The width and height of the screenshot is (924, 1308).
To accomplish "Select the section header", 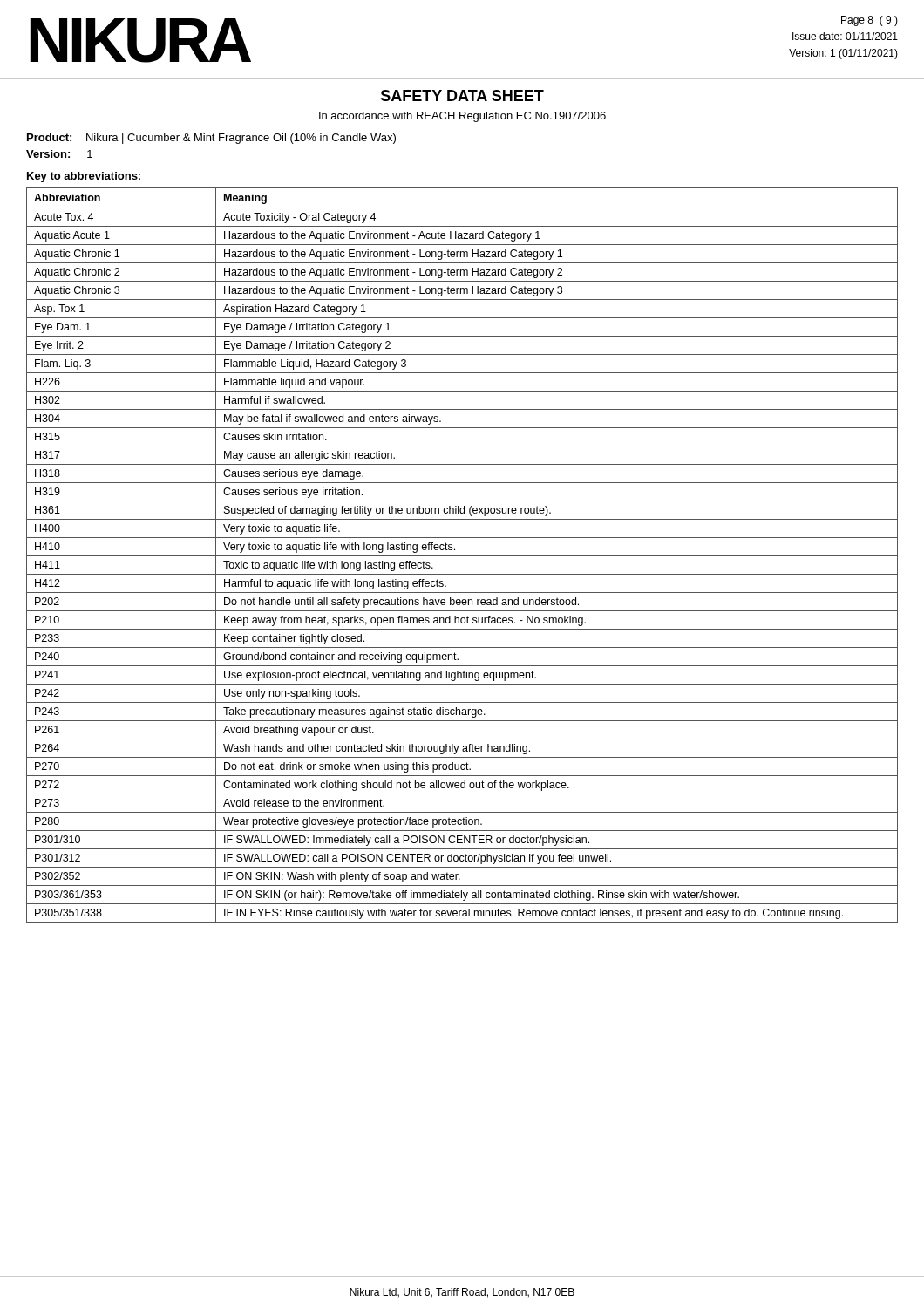I will coord(84,176).
